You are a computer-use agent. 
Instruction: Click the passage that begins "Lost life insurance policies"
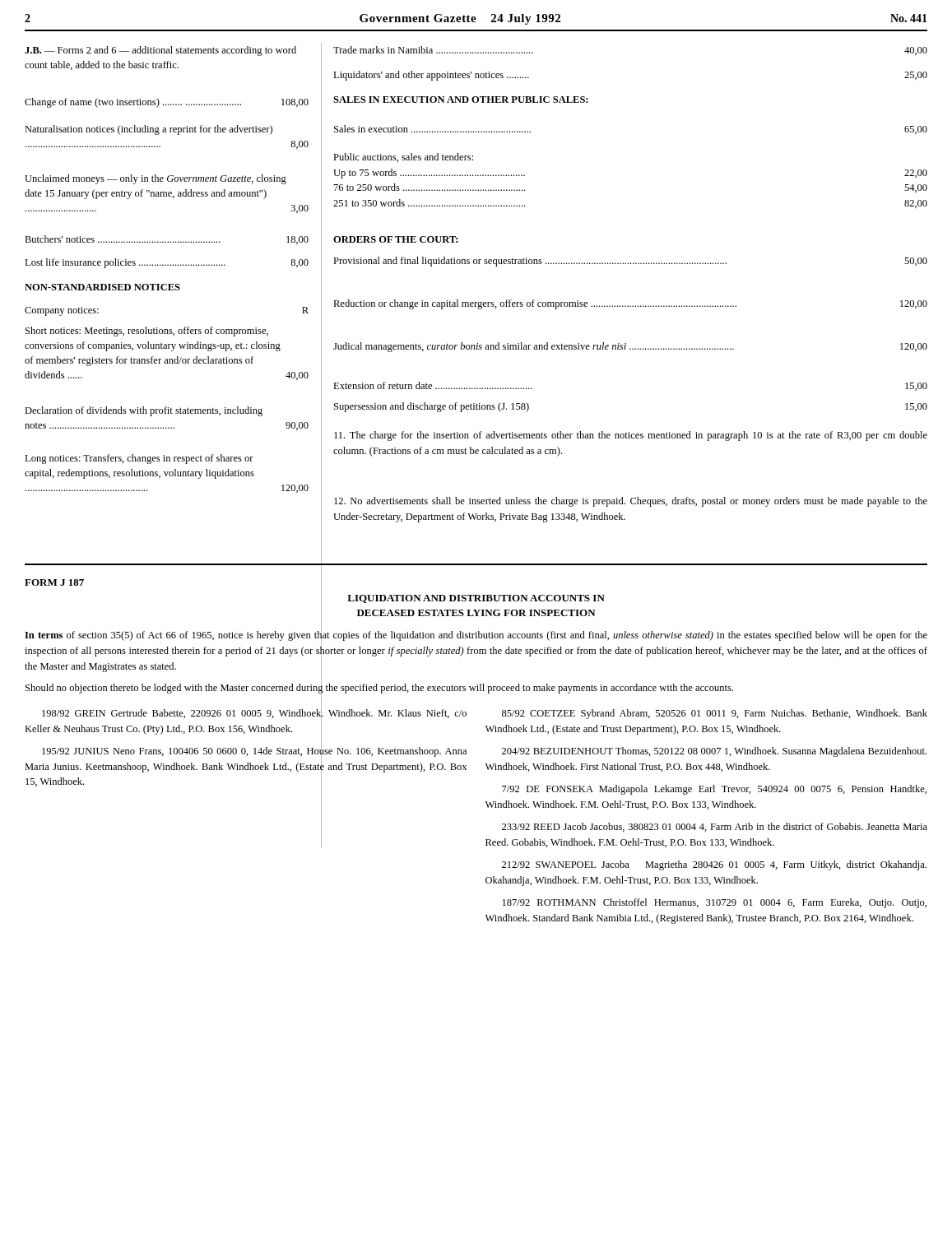(167, 263)
